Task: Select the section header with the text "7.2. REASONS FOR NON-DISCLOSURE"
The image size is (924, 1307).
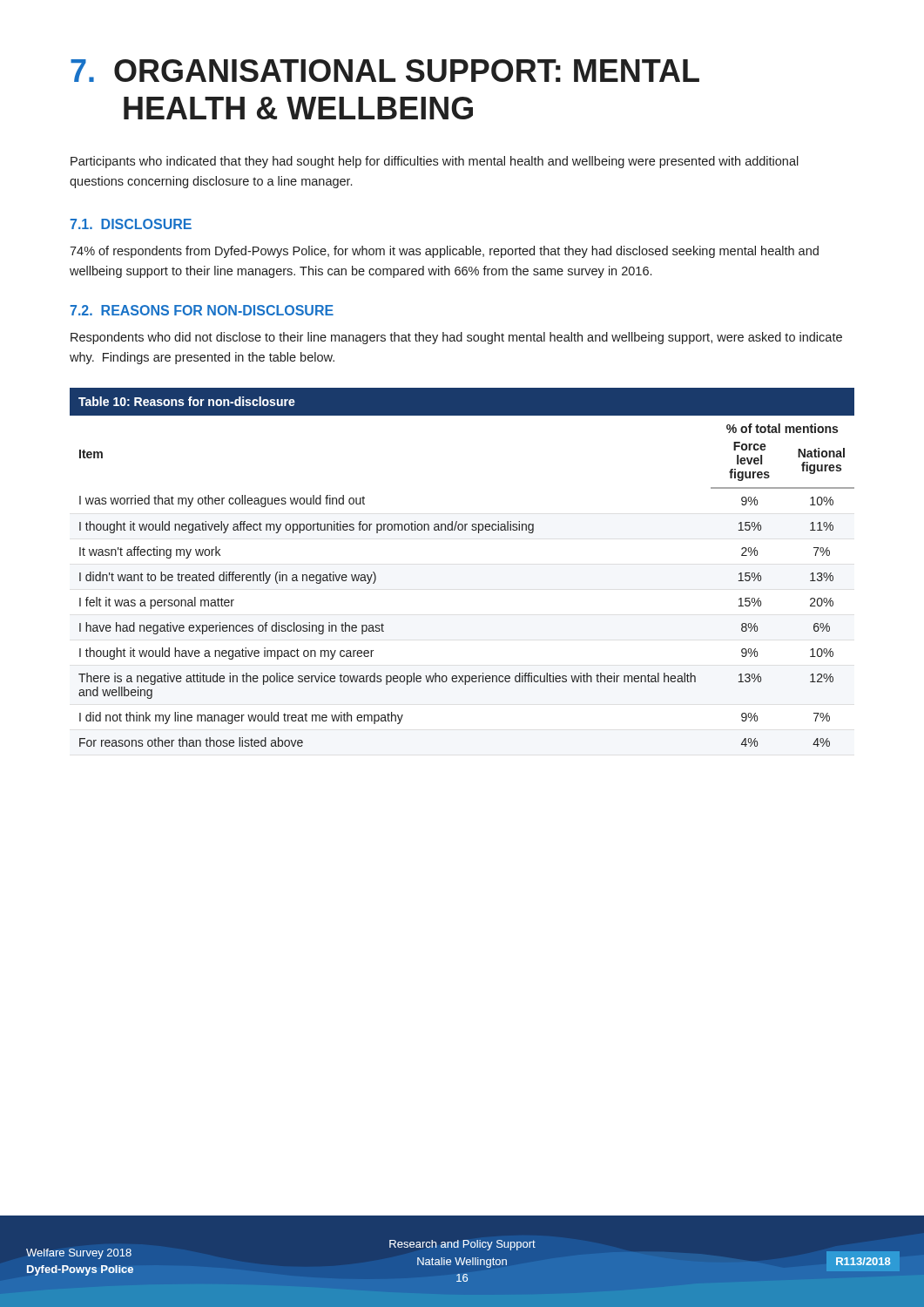Action: pos(202,311)
